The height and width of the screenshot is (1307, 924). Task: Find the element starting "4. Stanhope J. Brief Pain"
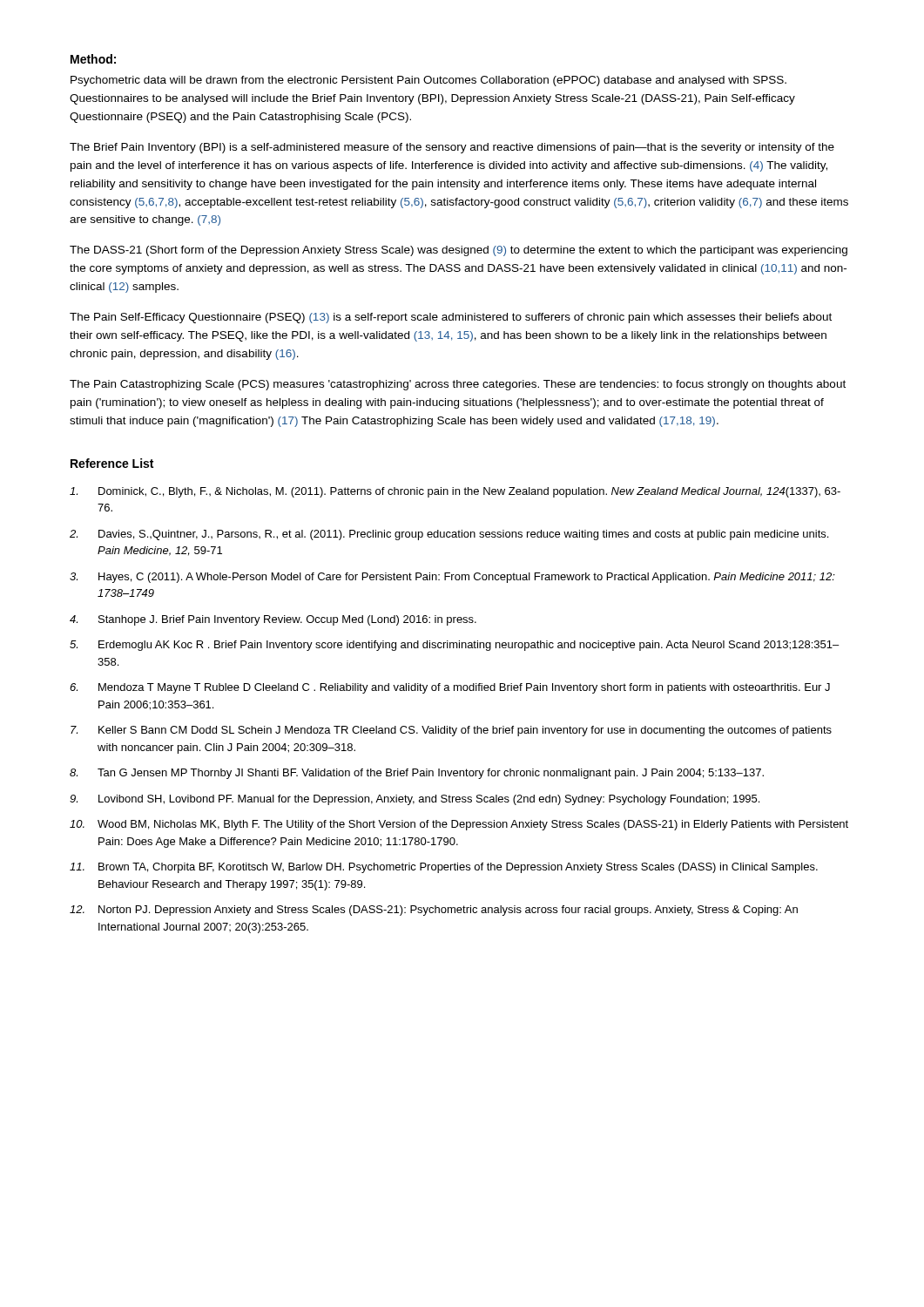(x=462, y=619)
